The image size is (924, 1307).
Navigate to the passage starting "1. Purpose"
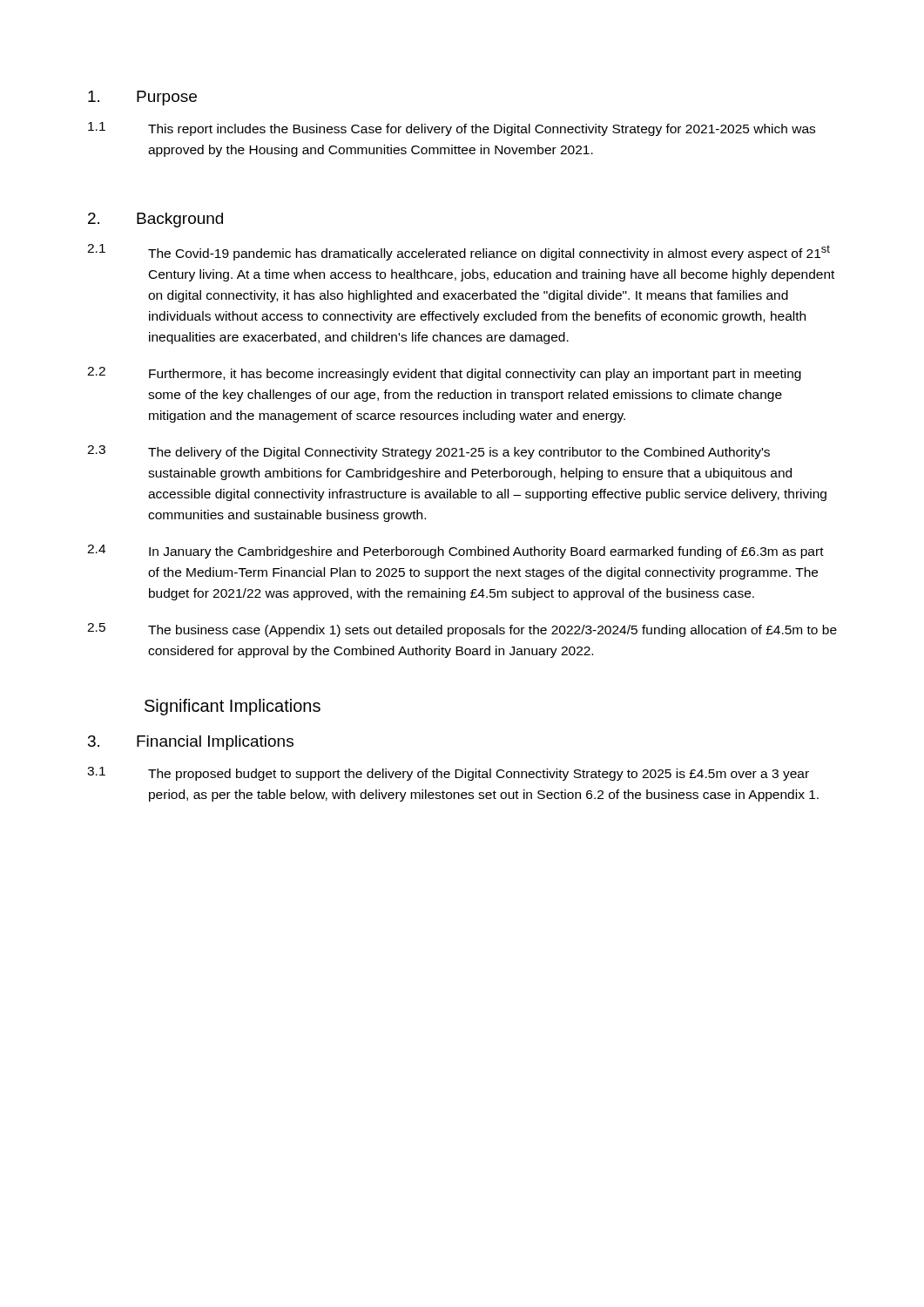[x=142, y=97]
